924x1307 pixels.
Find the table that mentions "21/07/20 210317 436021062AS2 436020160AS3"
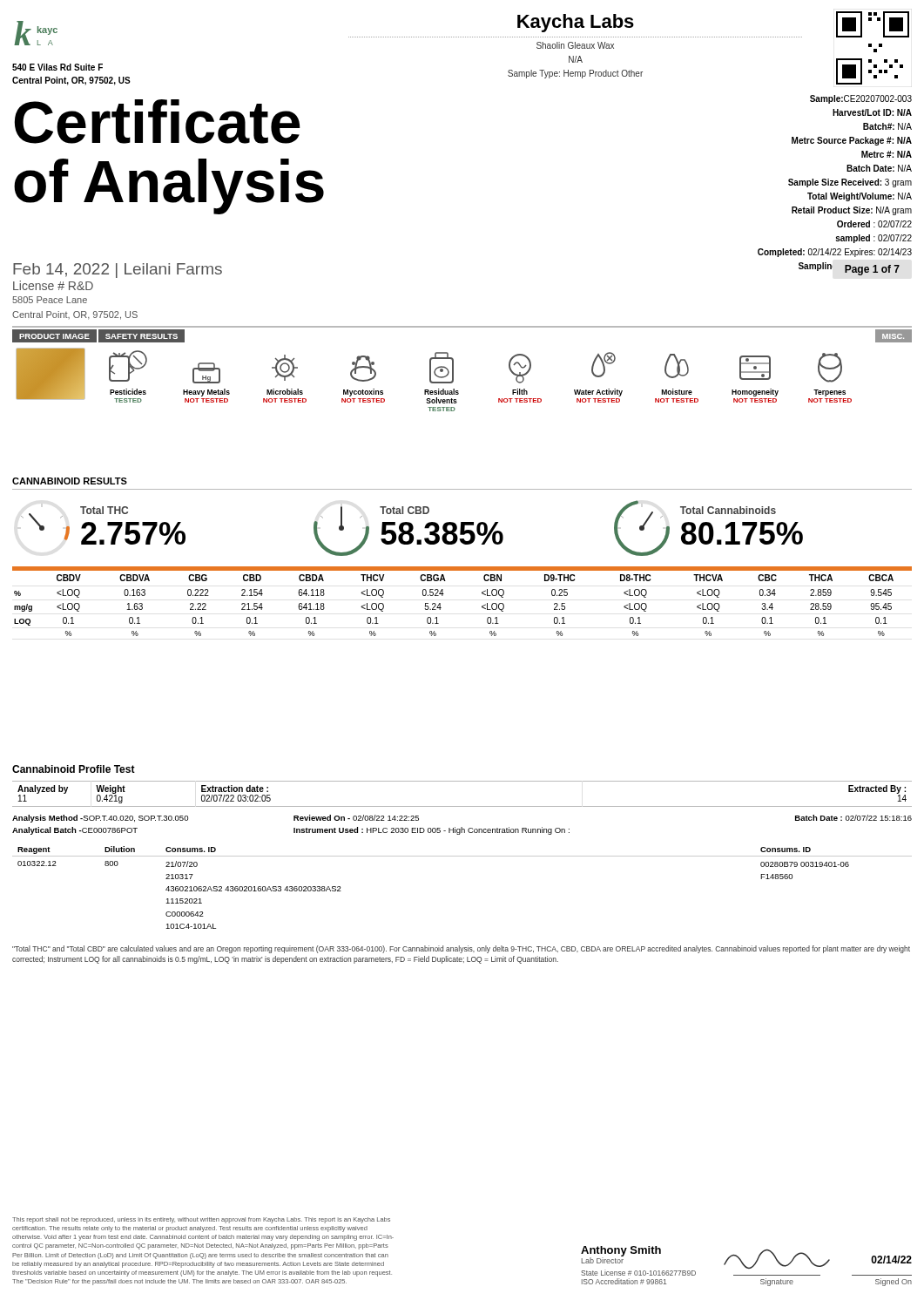click(462, 888)
